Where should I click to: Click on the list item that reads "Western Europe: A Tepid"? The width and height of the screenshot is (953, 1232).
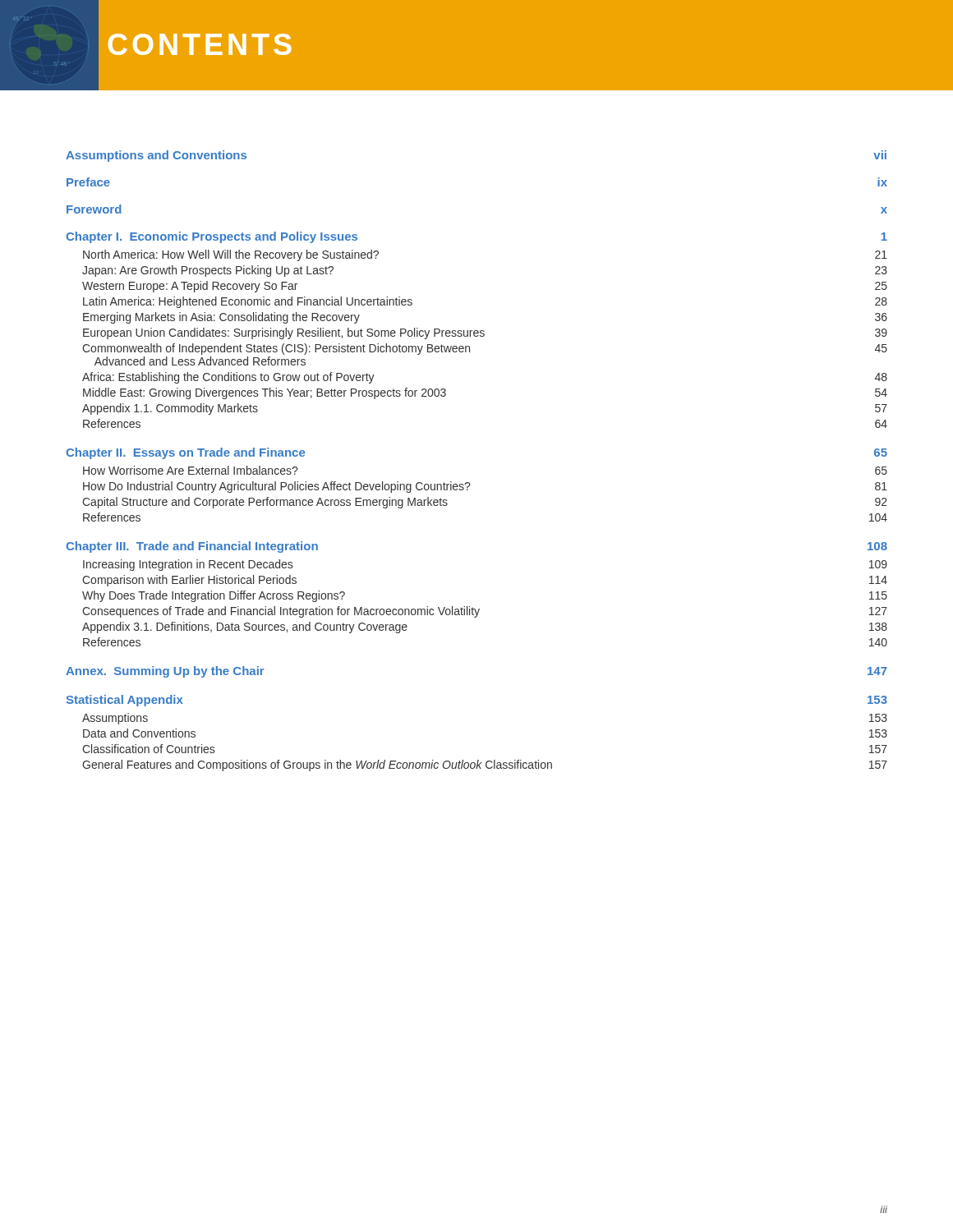tap(187, 286)
